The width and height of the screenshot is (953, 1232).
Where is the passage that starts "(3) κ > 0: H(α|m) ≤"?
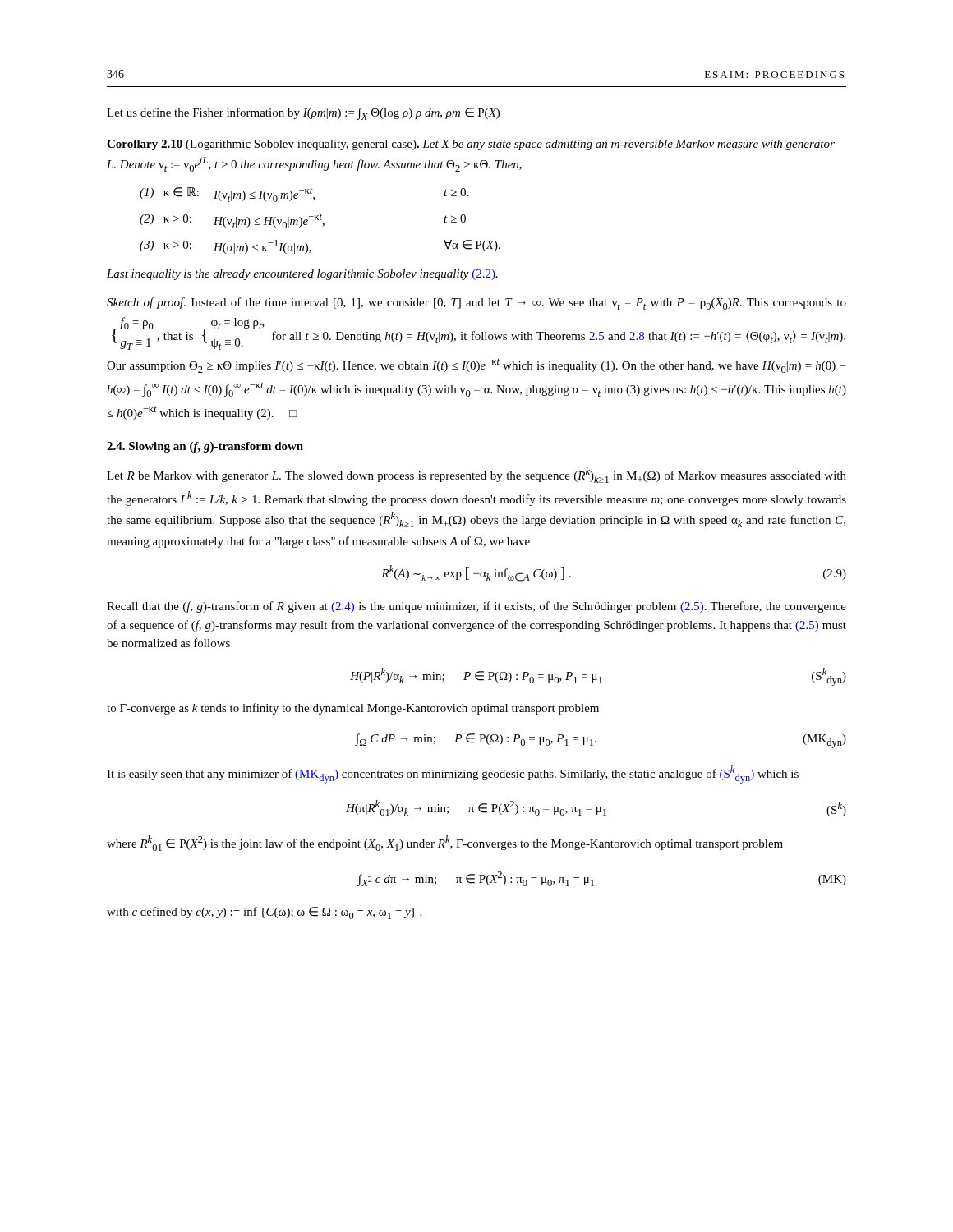point(320,246)
